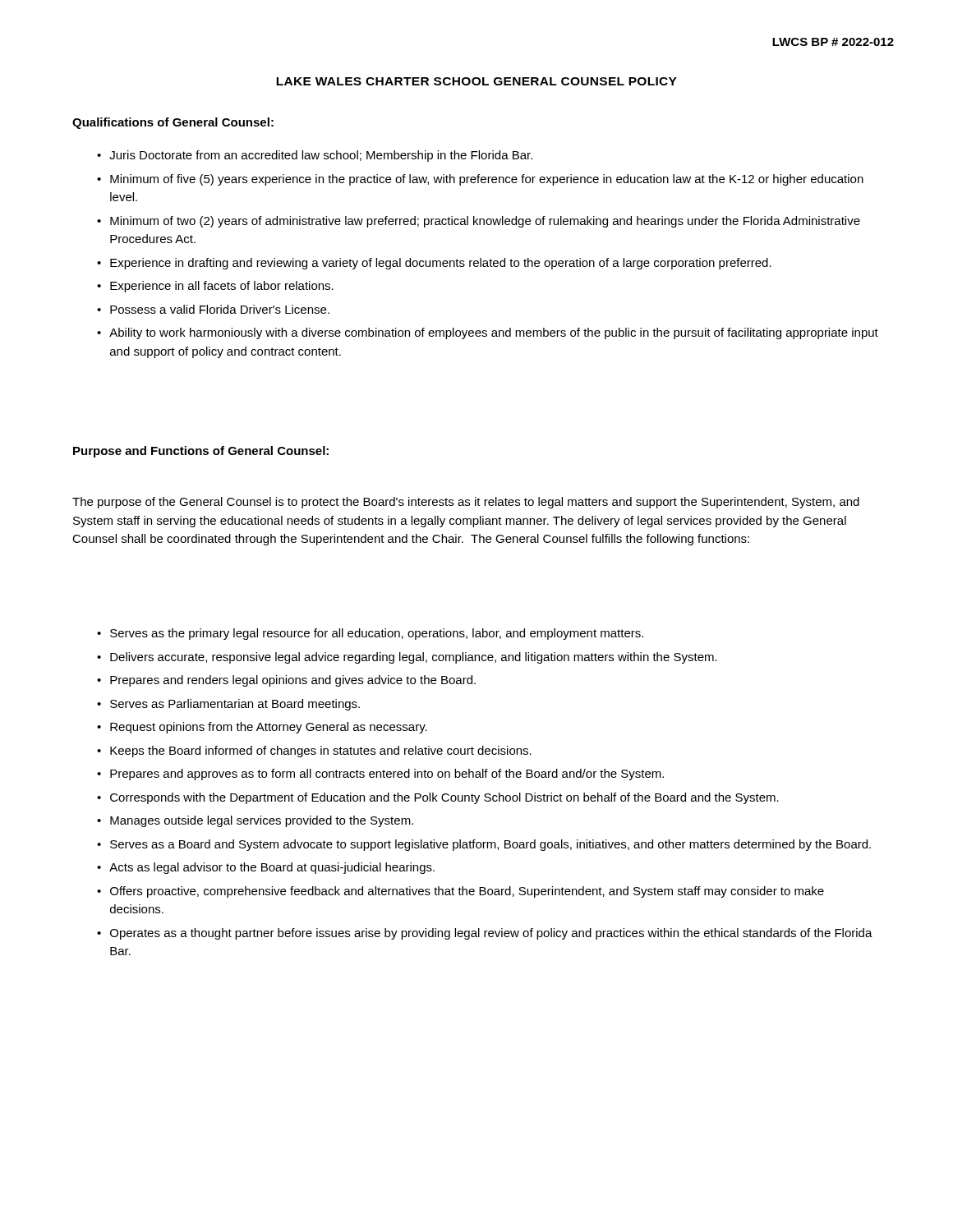Select the text starting "Minimum of two"
The image size is (953, 1232).
coord(495,230)
